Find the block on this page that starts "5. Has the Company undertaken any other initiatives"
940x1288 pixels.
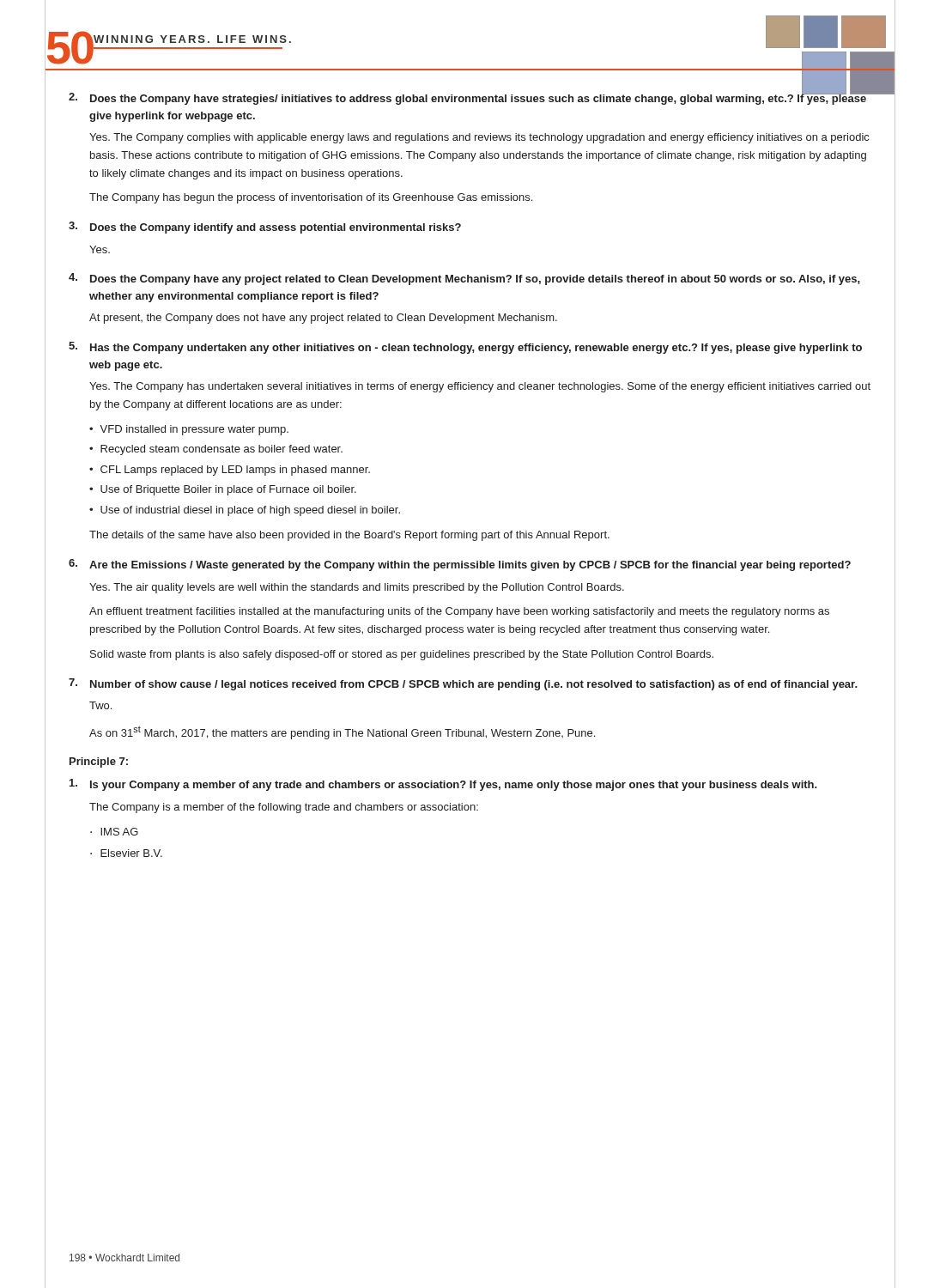click(x=465, y=348)
